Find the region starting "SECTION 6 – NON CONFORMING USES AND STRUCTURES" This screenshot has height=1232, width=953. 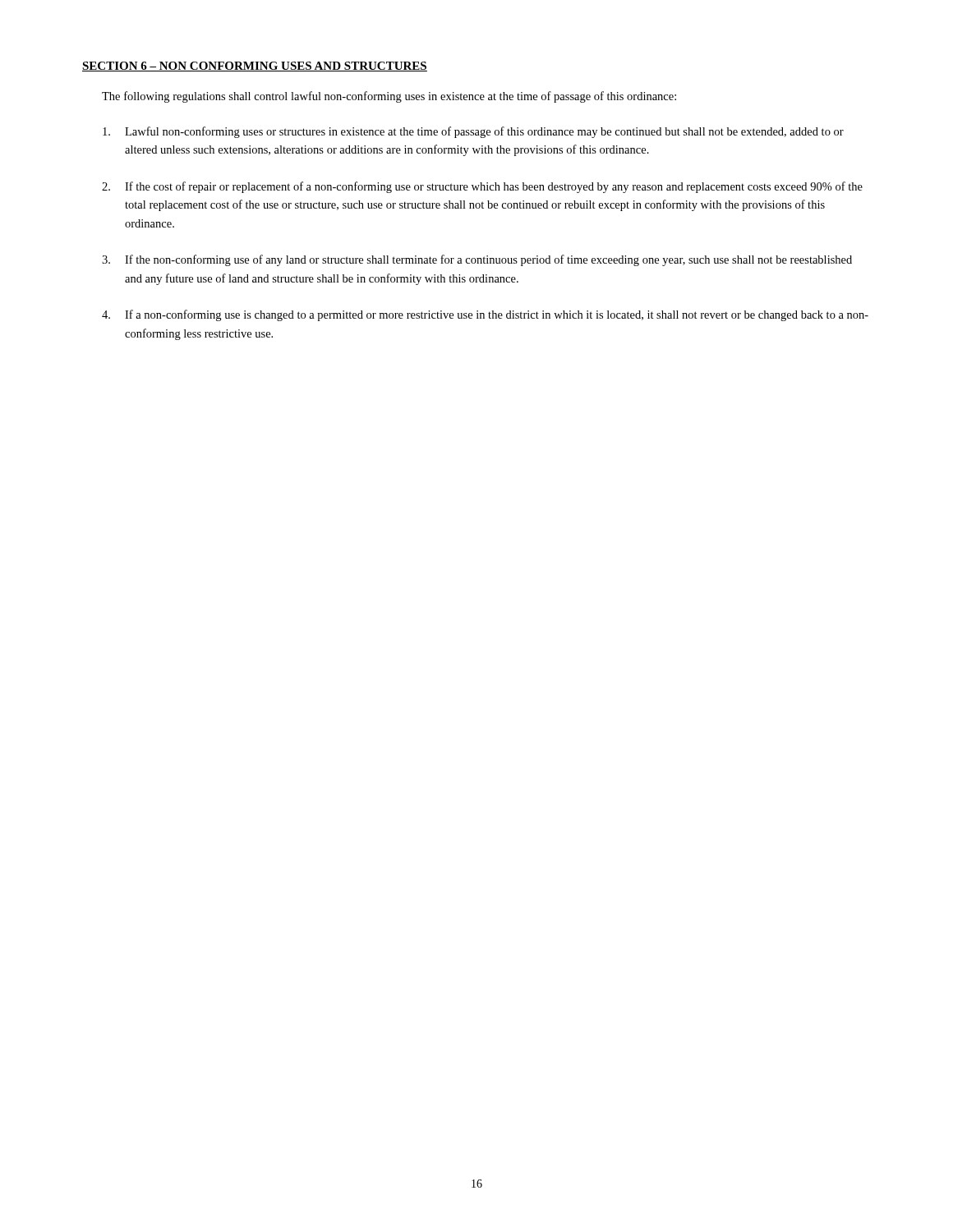click(255, 66)
